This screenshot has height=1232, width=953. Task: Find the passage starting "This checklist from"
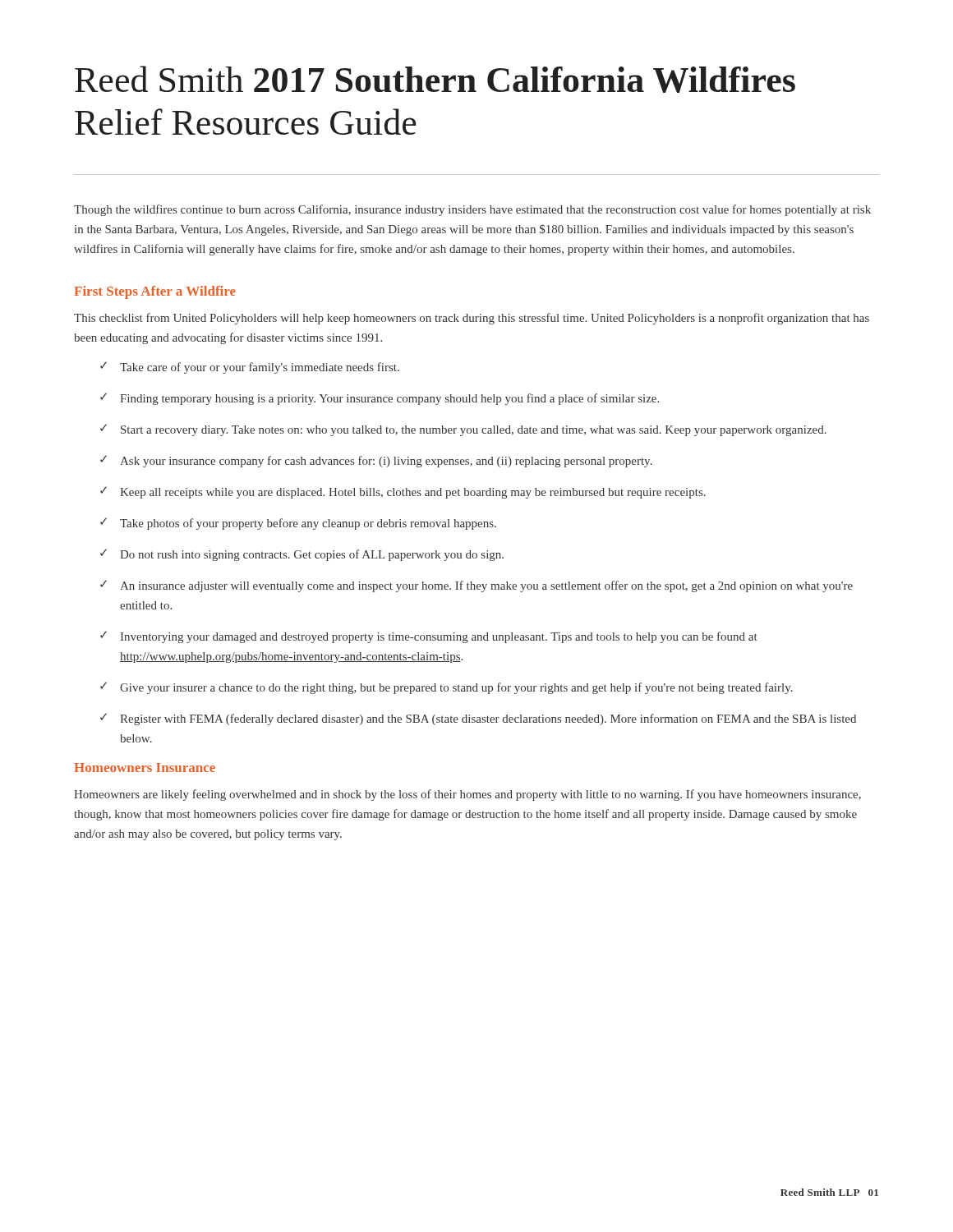pos(472,328)
